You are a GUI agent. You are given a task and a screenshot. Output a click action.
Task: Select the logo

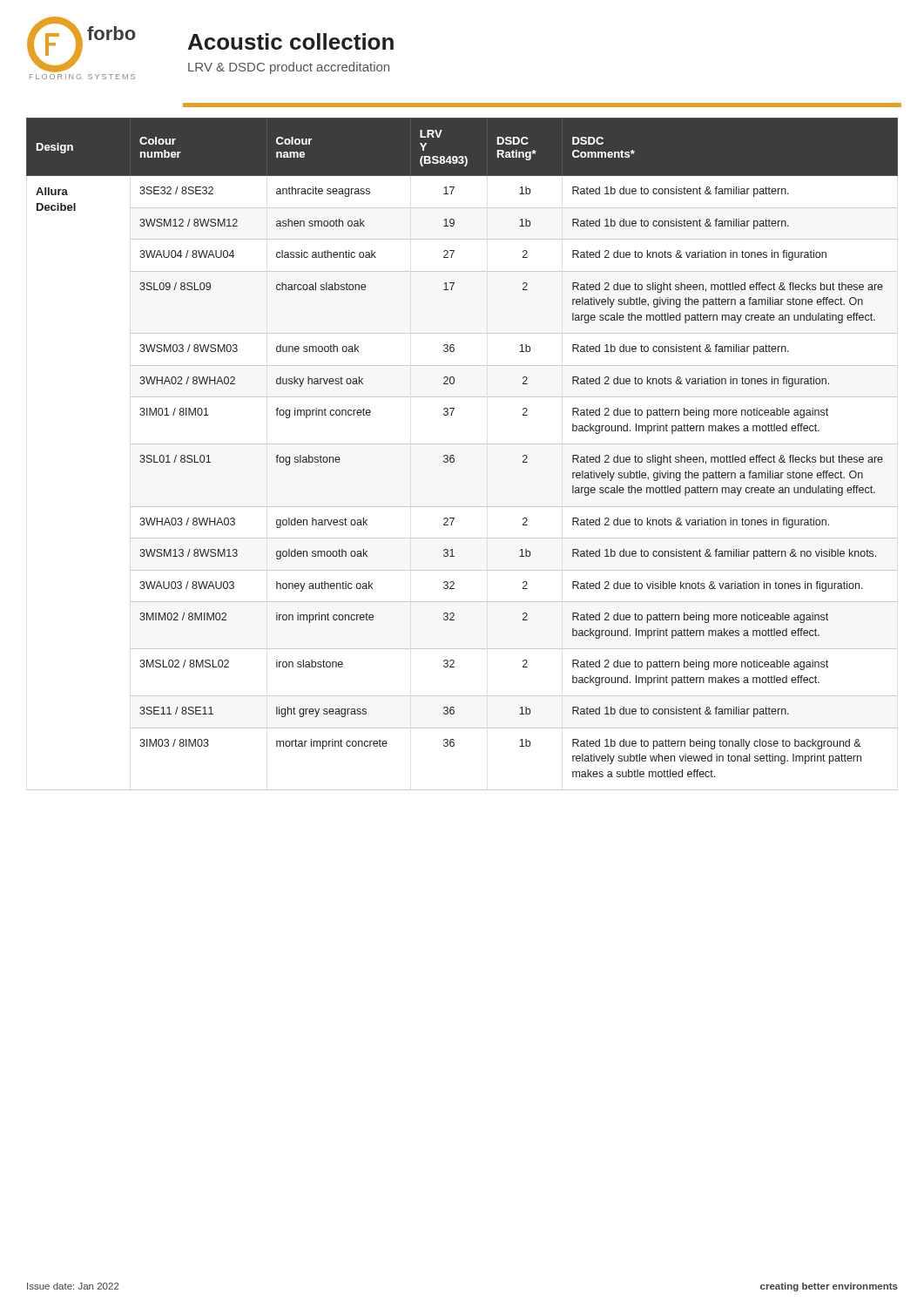point(96,50)
